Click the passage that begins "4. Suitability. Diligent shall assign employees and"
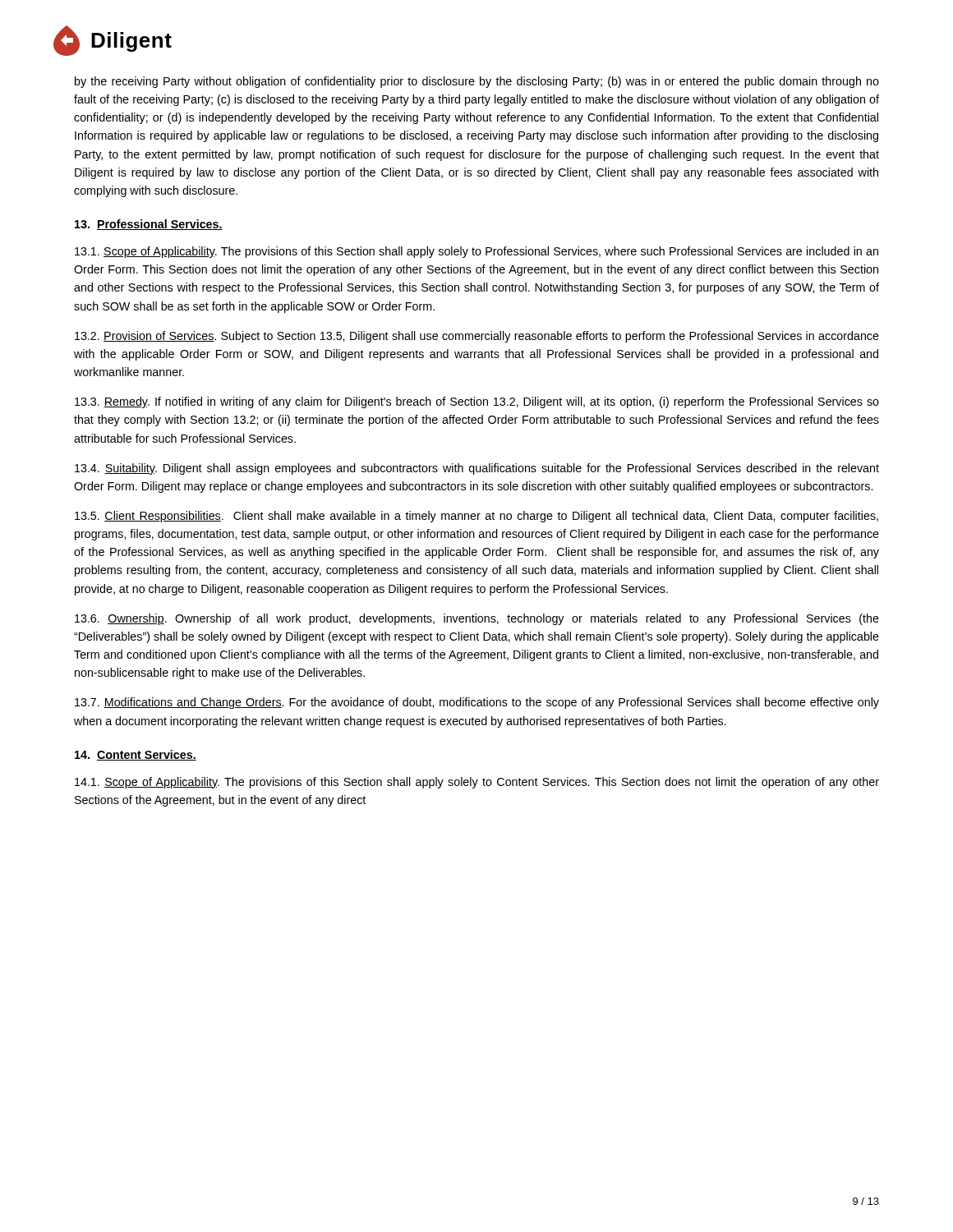This screenshot has width=953, height=1232. 476,477
